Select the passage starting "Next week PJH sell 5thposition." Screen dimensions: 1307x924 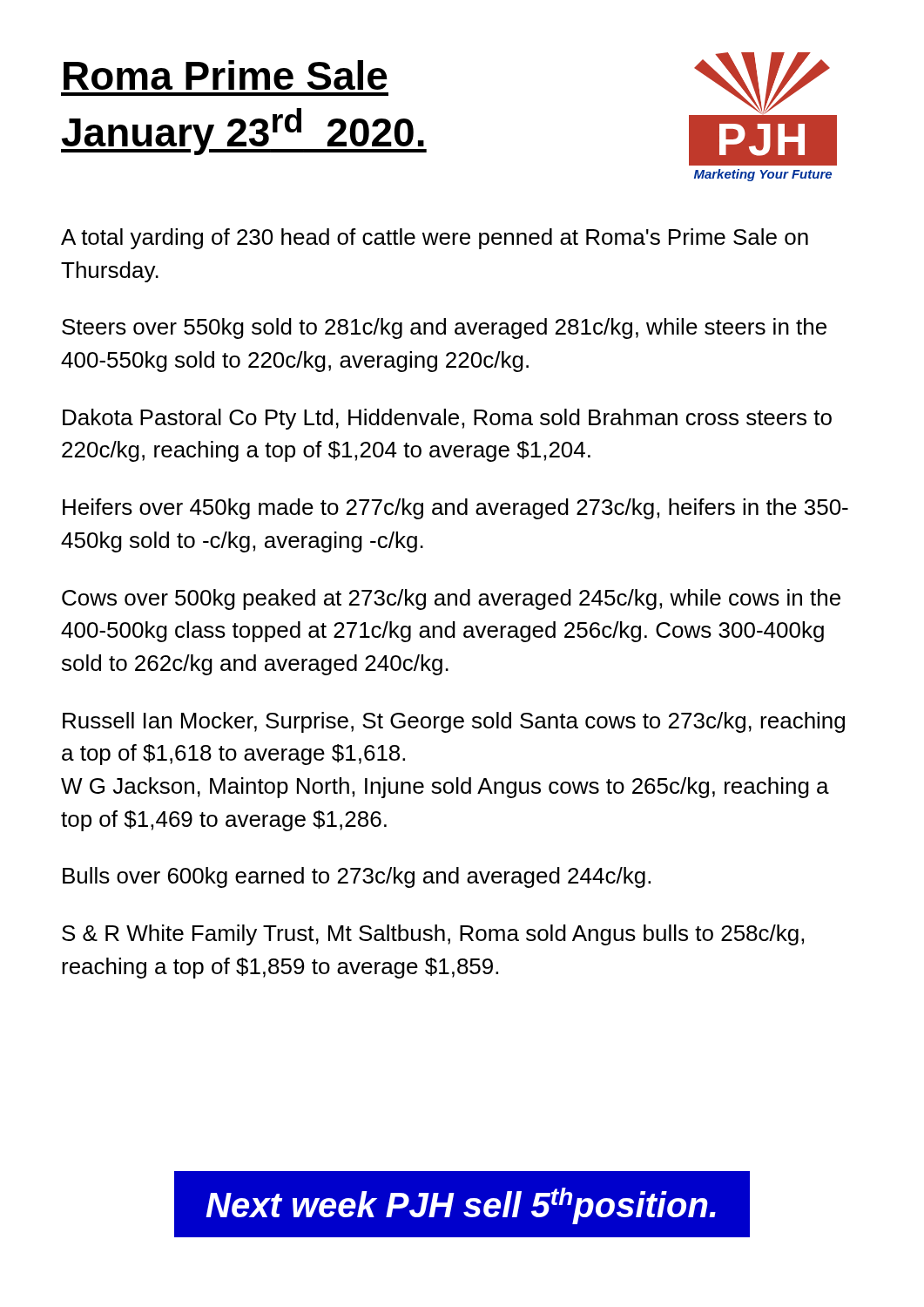[x=462, y=1204]
